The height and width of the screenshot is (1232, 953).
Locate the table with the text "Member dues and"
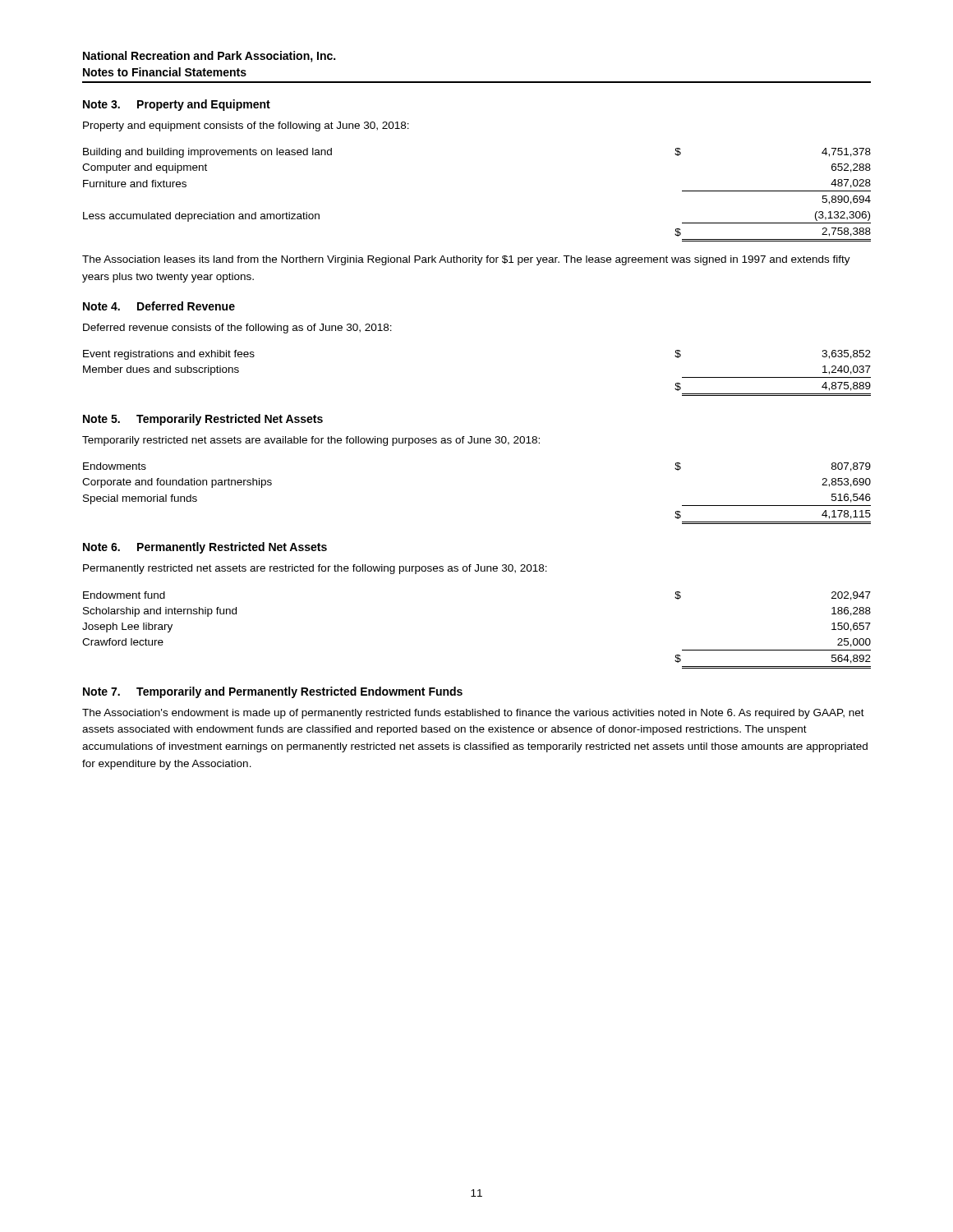pos(476,371)
